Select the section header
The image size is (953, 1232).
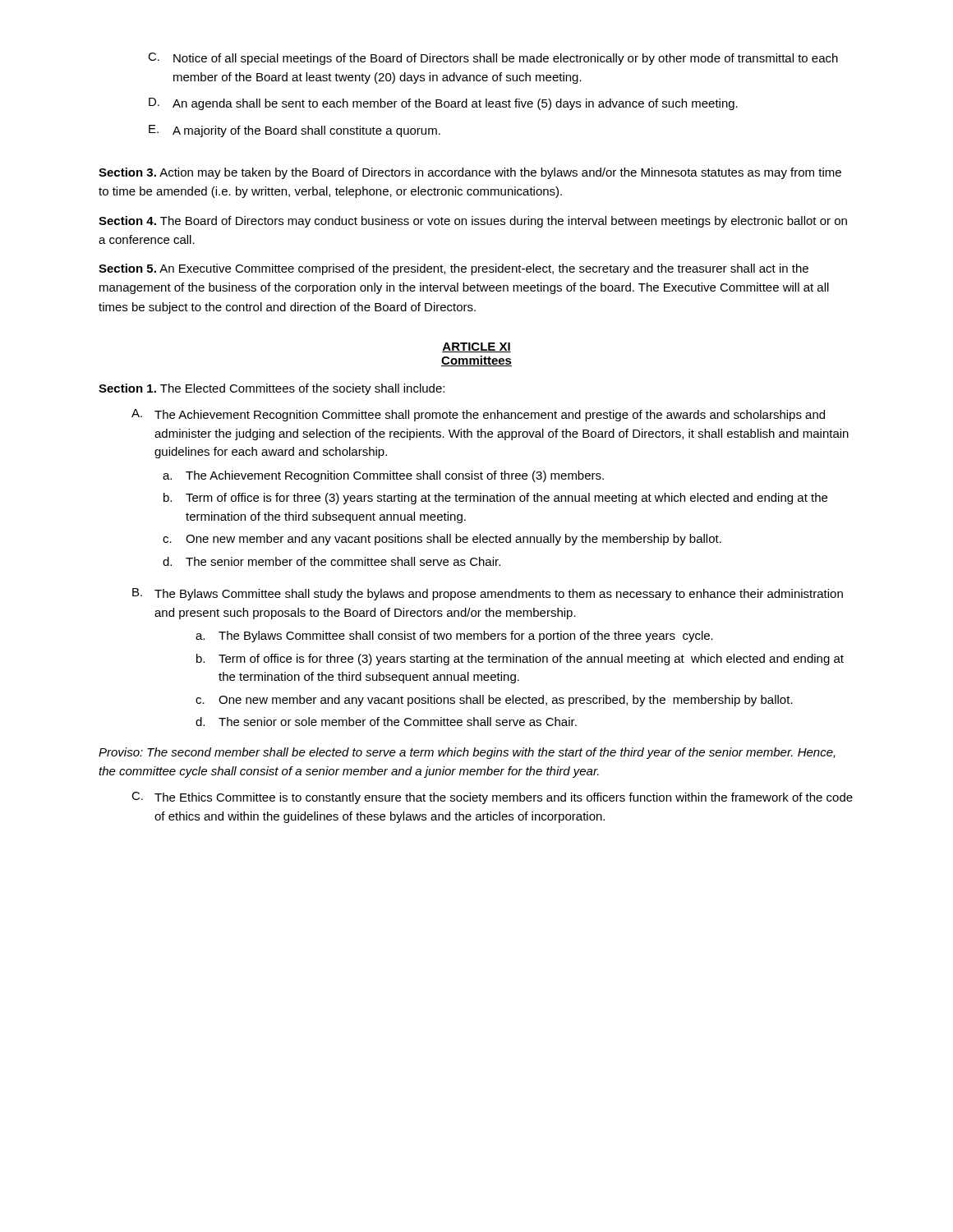tap(476, 353)
